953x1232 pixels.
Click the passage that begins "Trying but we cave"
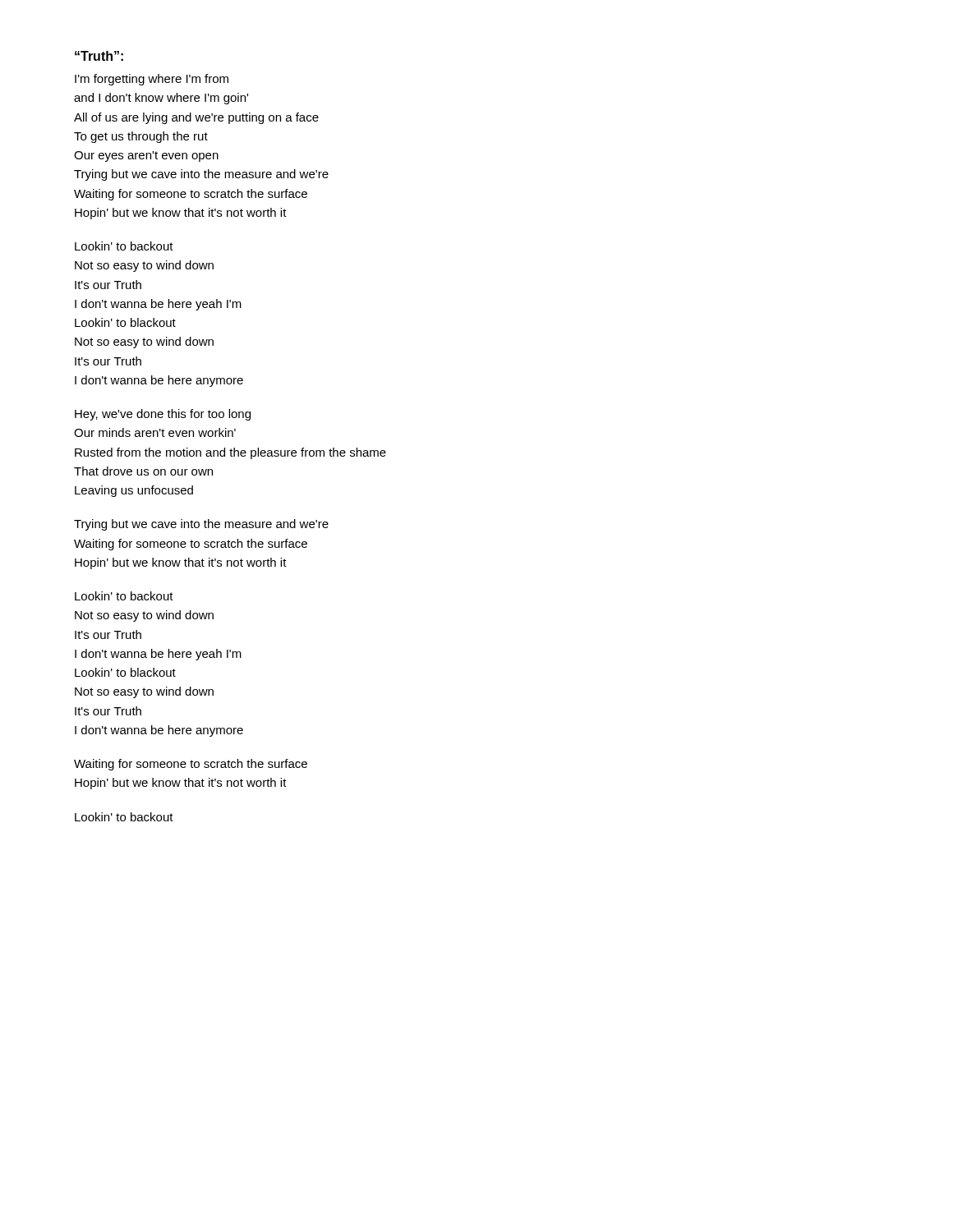201,543
